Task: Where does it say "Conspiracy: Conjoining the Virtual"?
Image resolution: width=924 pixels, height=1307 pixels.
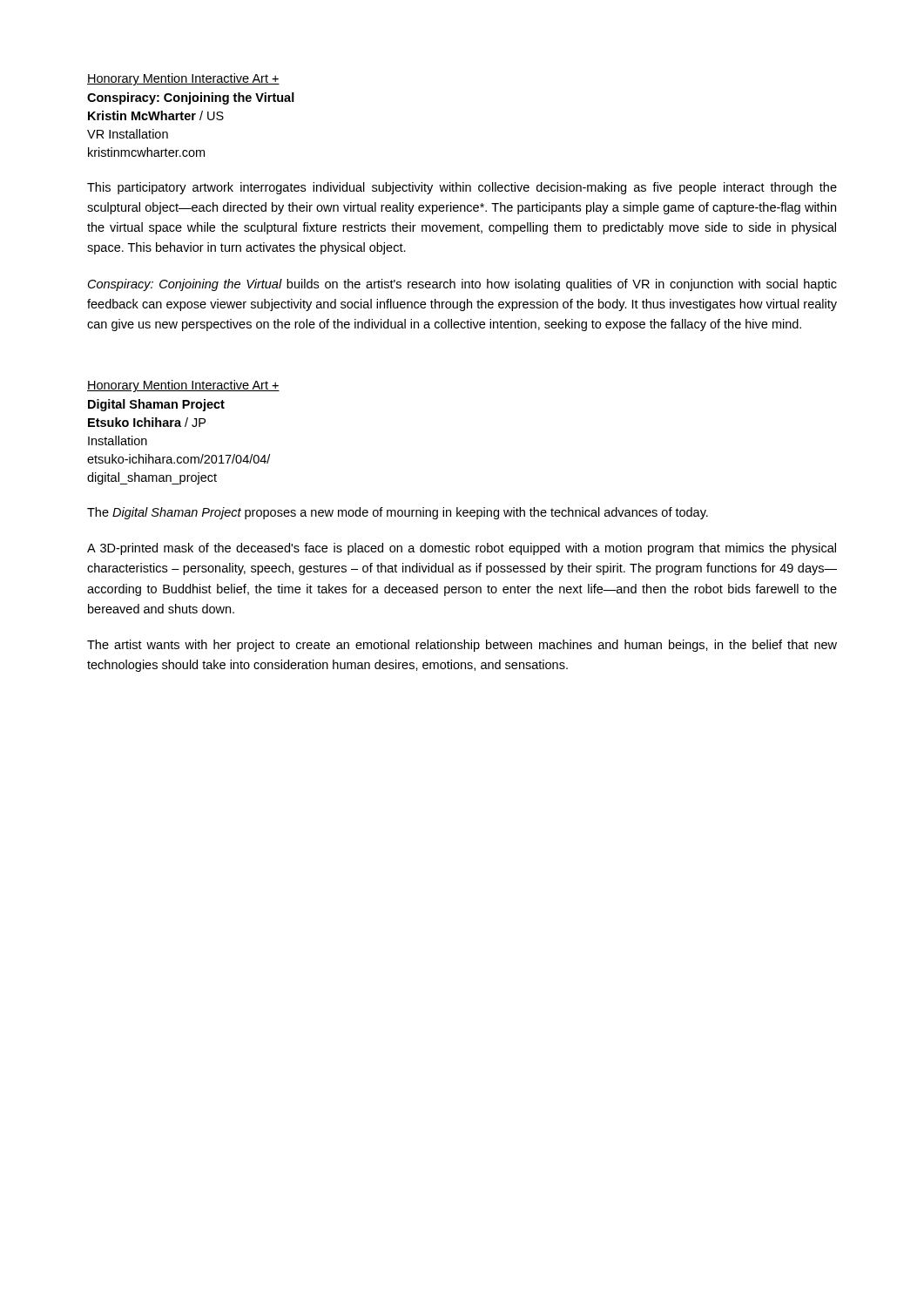Action: click(x=191, y=97)
